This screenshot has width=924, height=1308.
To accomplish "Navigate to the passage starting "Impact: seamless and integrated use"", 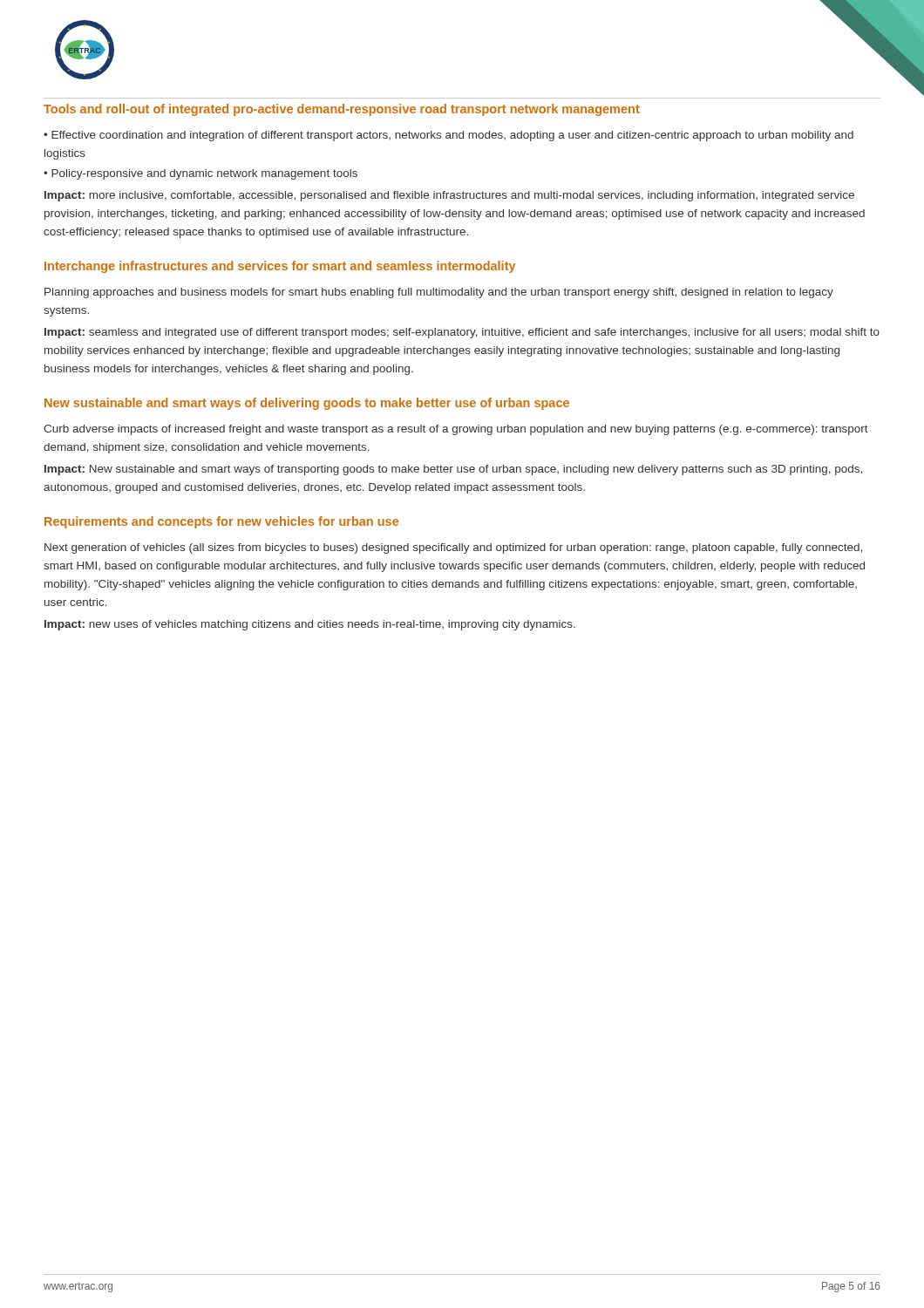I will coord(462,350).
